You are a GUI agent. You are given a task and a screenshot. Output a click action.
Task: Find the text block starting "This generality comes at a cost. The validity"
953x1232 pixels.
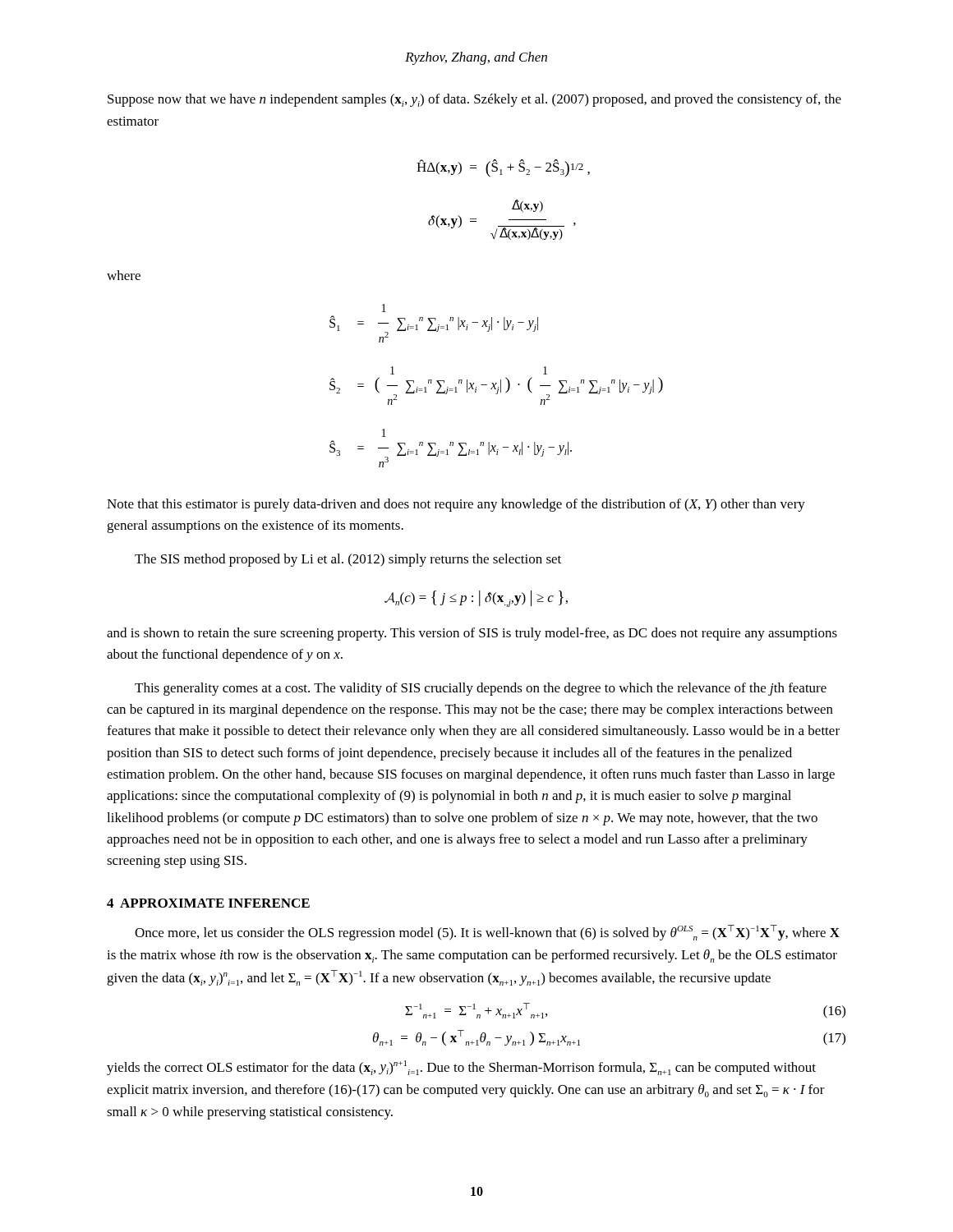pyautogui.click(x=473, y=774)
